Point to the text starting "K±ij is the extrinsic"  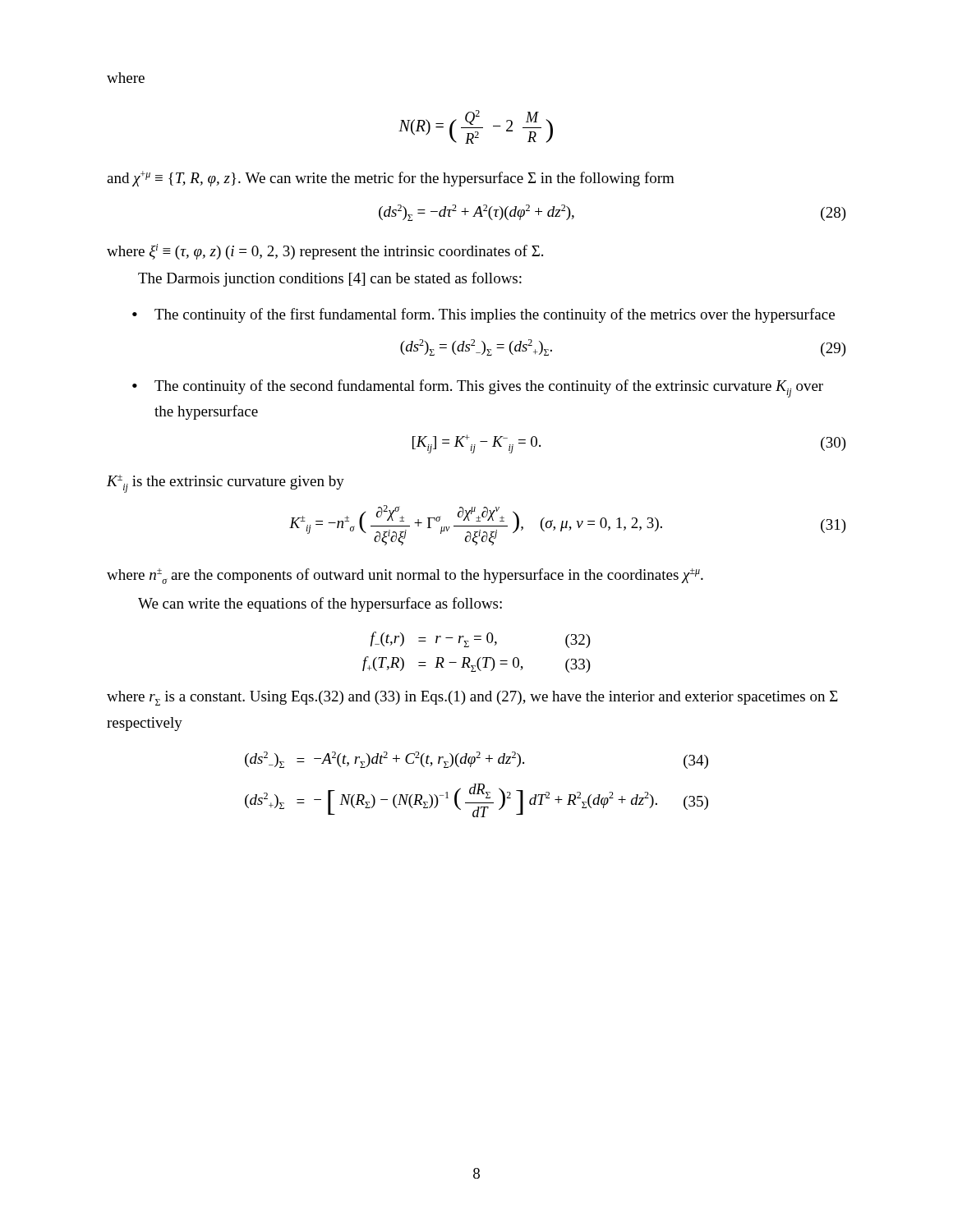click(x=225, y=482)
